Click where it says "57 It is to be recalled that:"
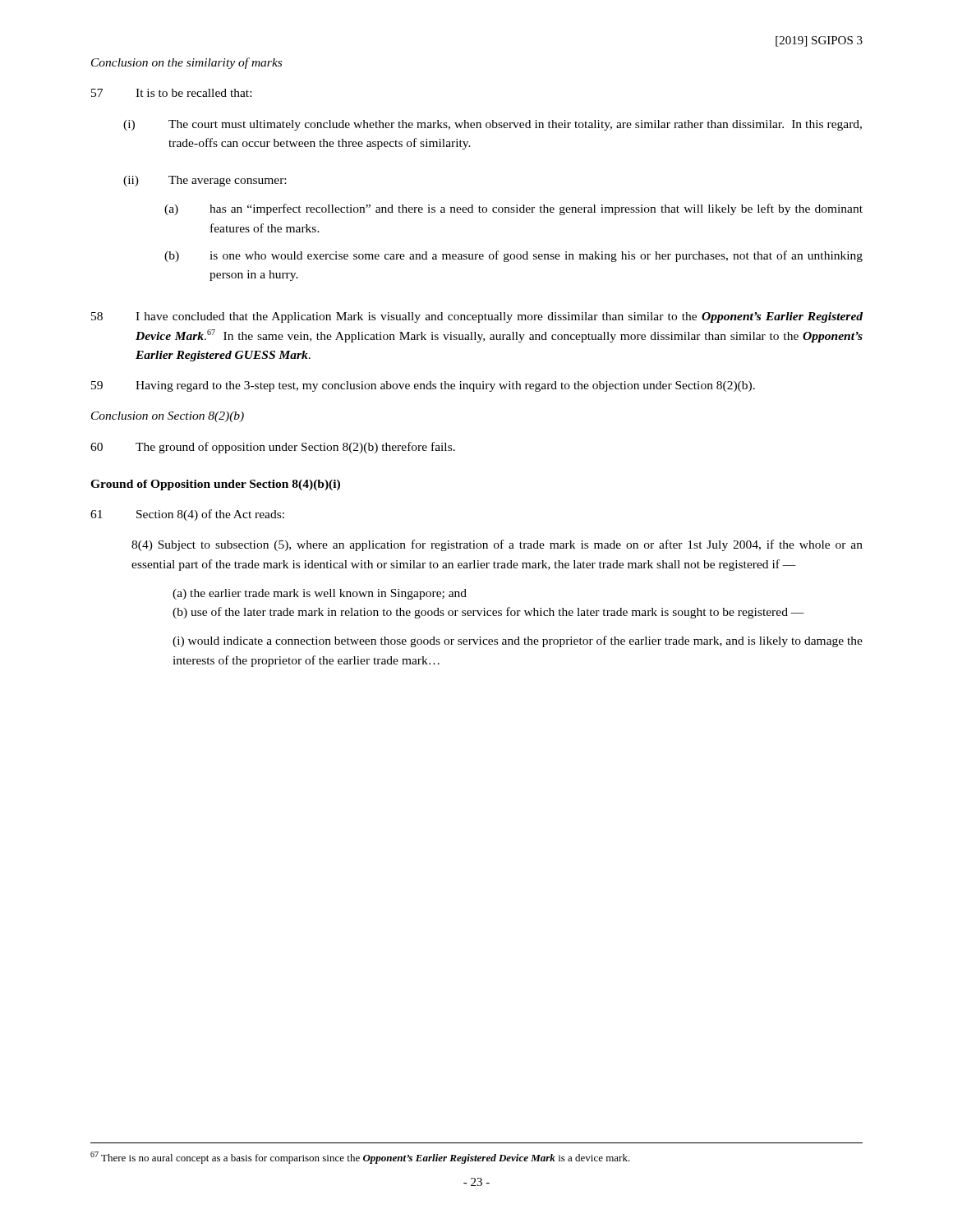The image size is (953, 1232). pyautogui.click(x=171, y=93)
